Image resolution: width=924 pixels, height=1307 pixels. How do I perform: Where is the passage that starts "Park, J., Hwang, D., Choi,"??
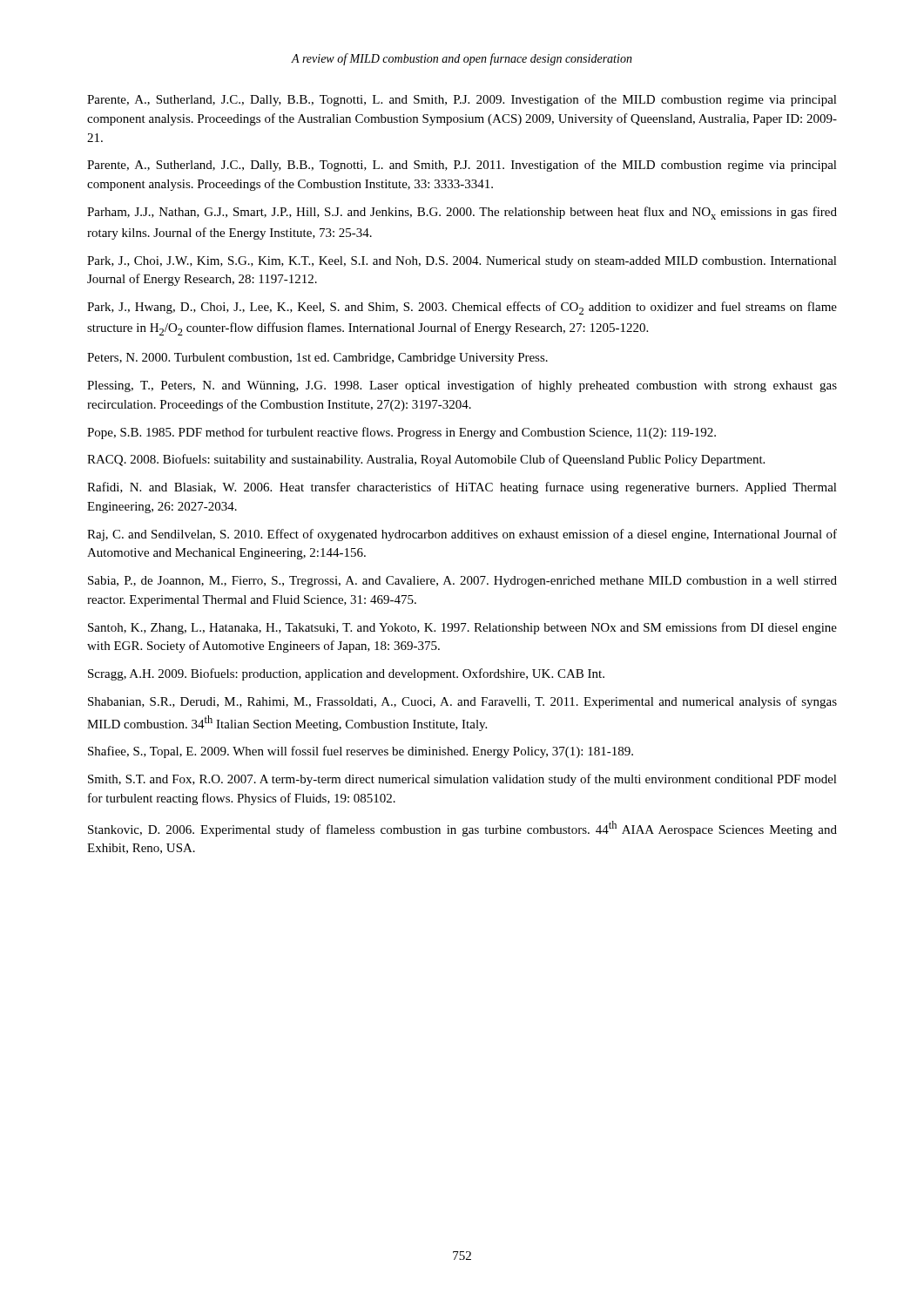(x=462, y=319)
